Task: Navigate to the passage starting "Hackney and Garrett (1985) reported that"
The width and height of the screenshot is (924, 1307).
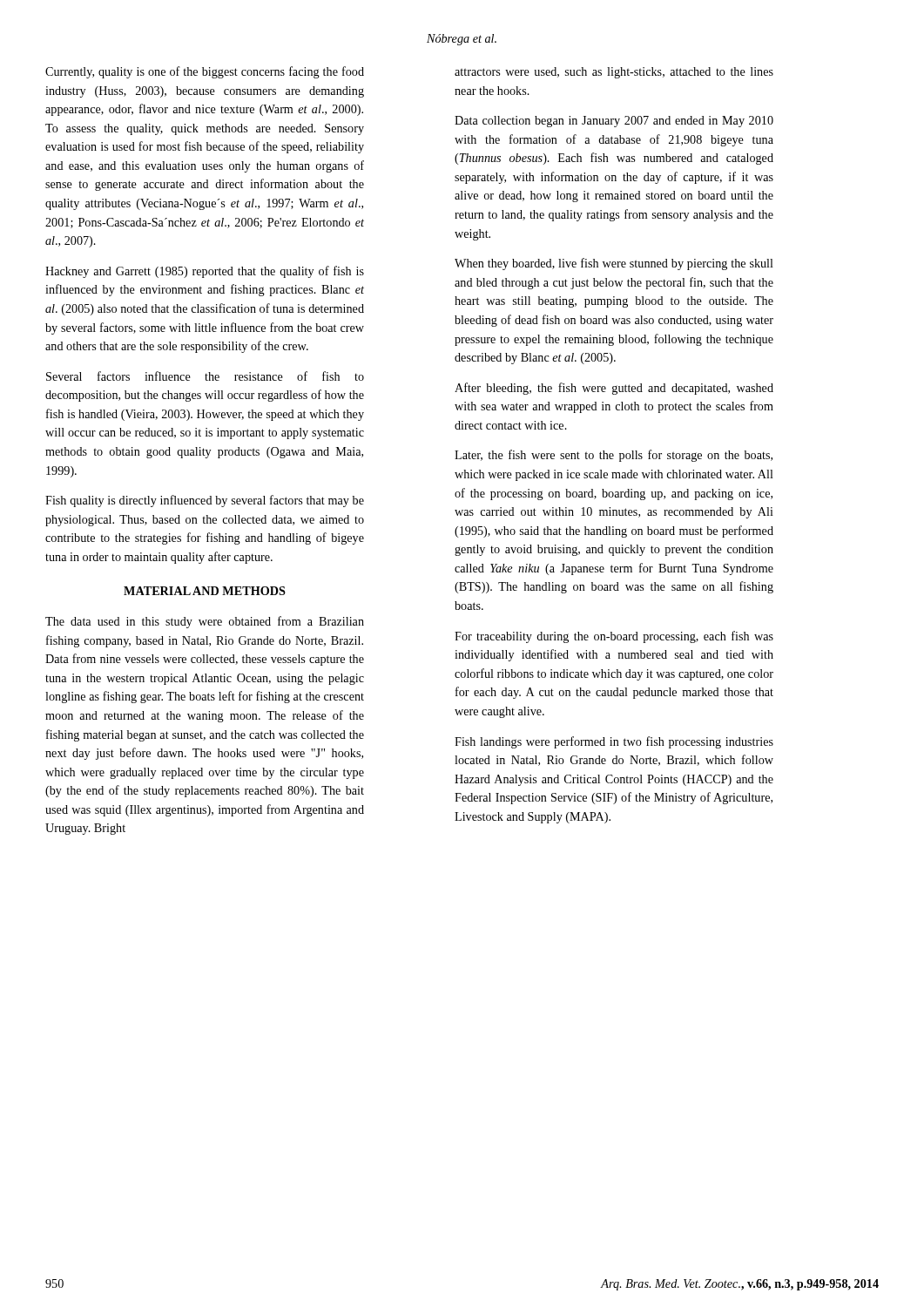Action: point(205,309)
